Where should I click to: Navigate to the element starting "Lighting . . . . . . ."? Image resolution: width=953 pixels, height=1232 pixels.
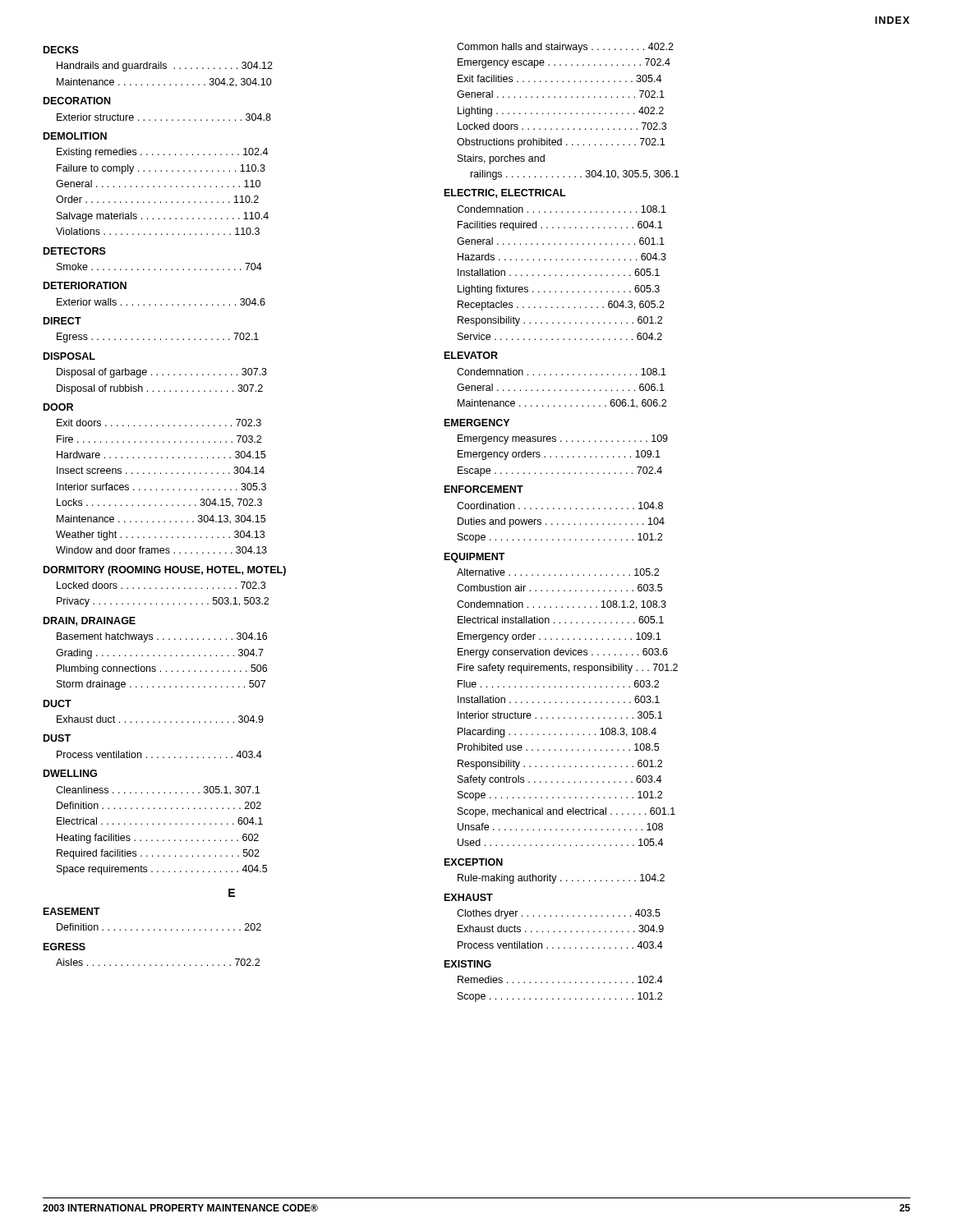click(560, 110)
